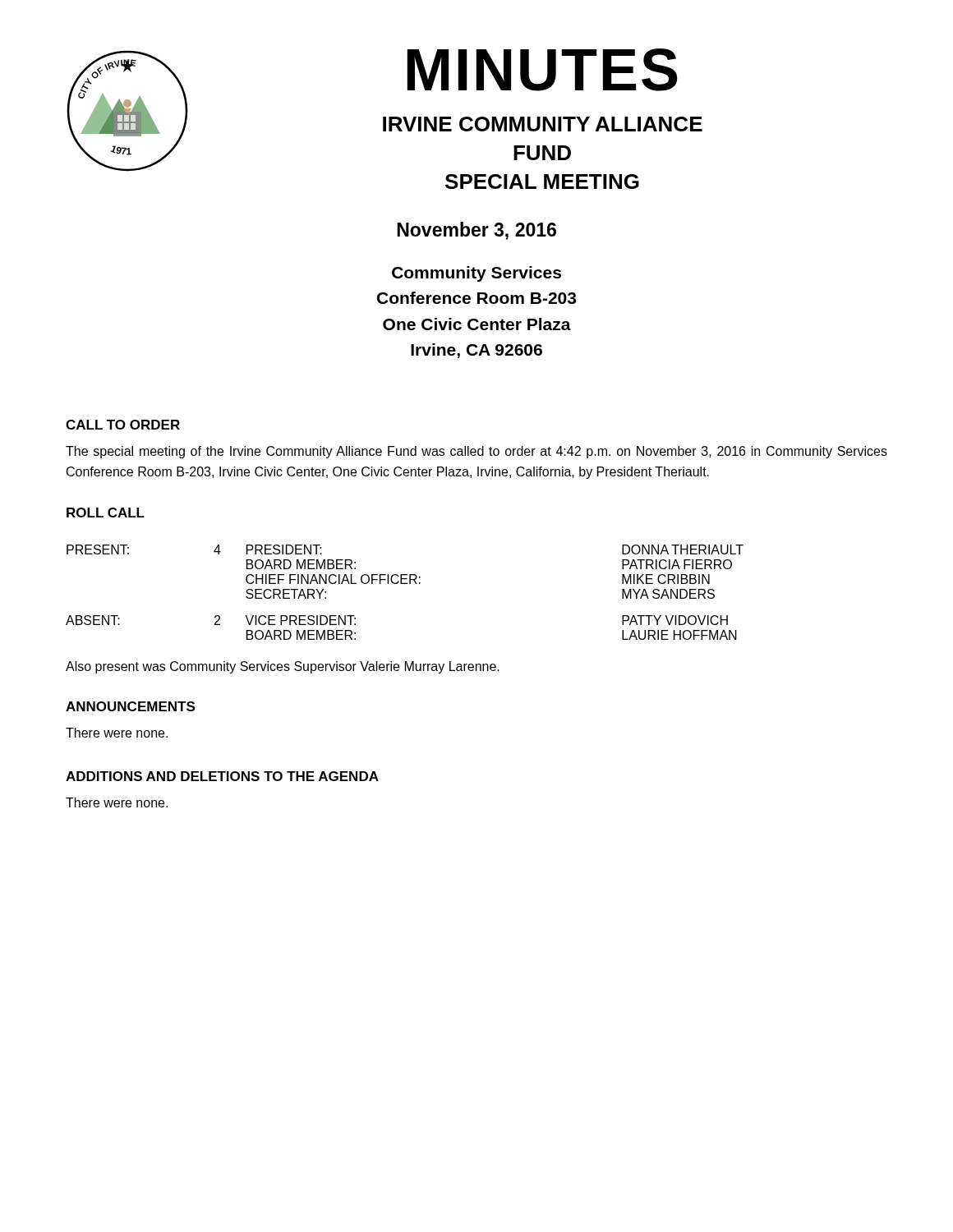Navigate to the passage starting "Also present was Community Services Supervisor Valerie"
The width and height of the screenshot is (953, 1232).
coord(283,667)
